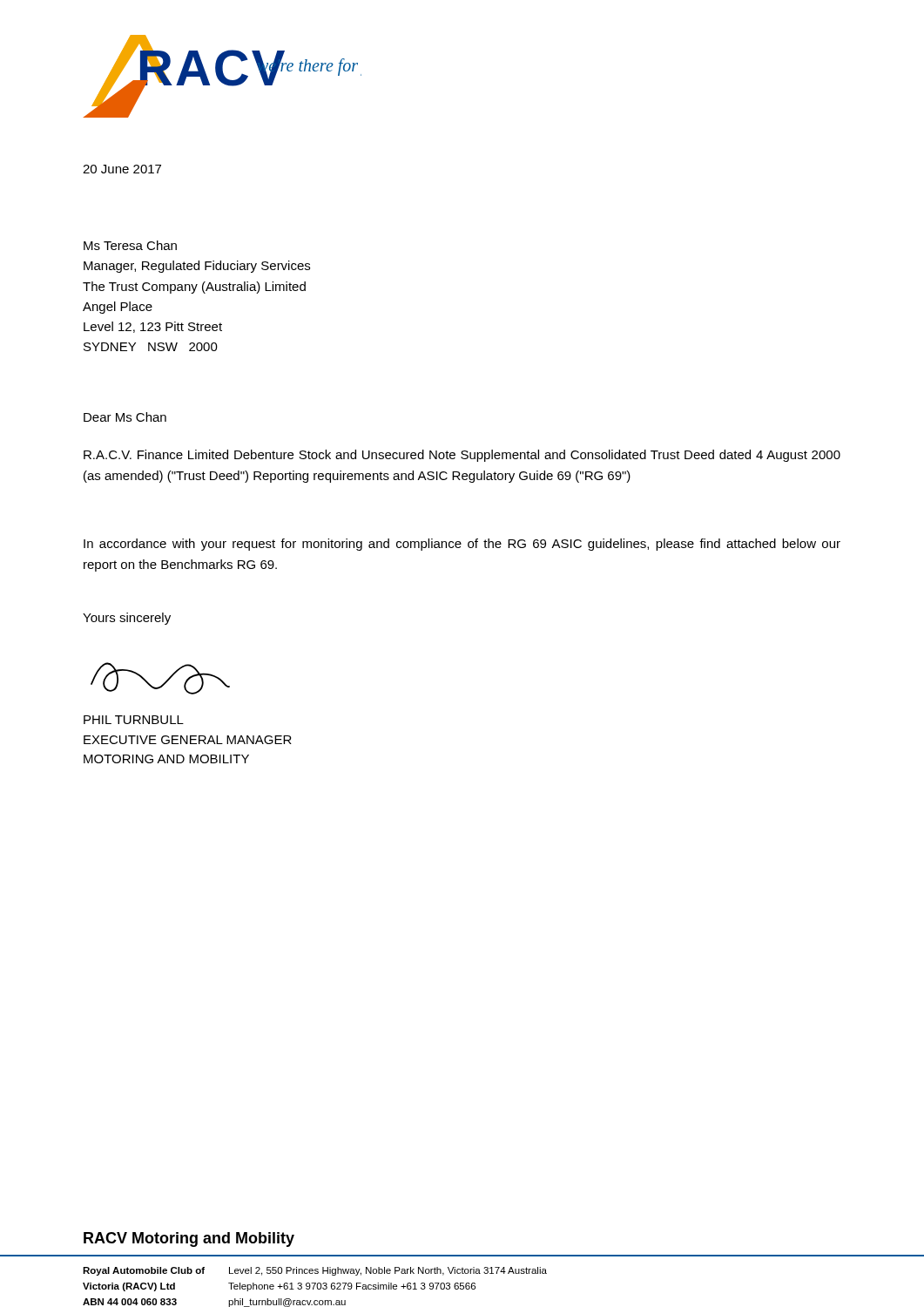Point to the block starting "RACV Motoring and"
The image size is (924, 1307).
(189, 1238)
